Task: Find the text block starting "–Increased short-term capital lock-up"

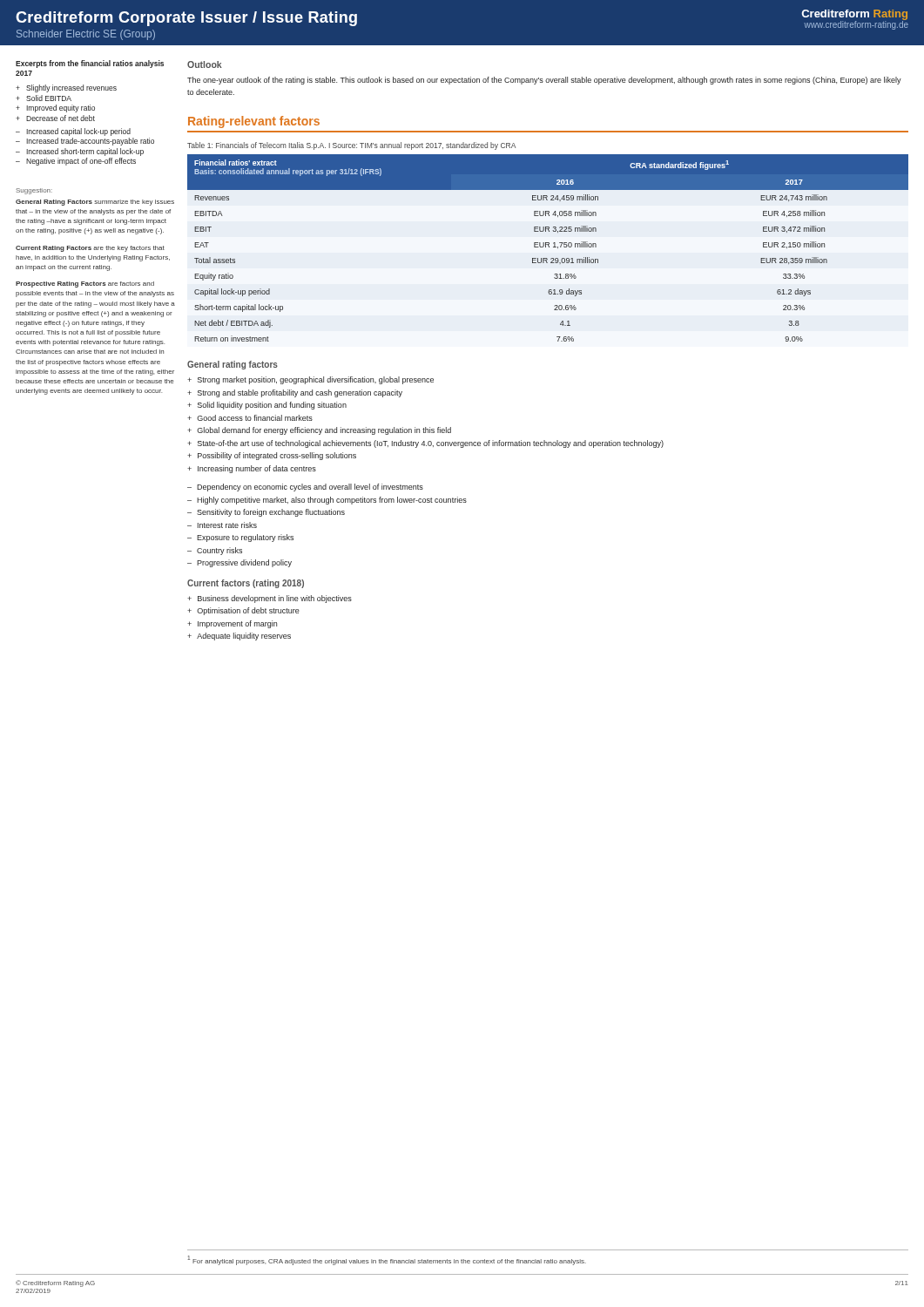Action: pos(80,152)
